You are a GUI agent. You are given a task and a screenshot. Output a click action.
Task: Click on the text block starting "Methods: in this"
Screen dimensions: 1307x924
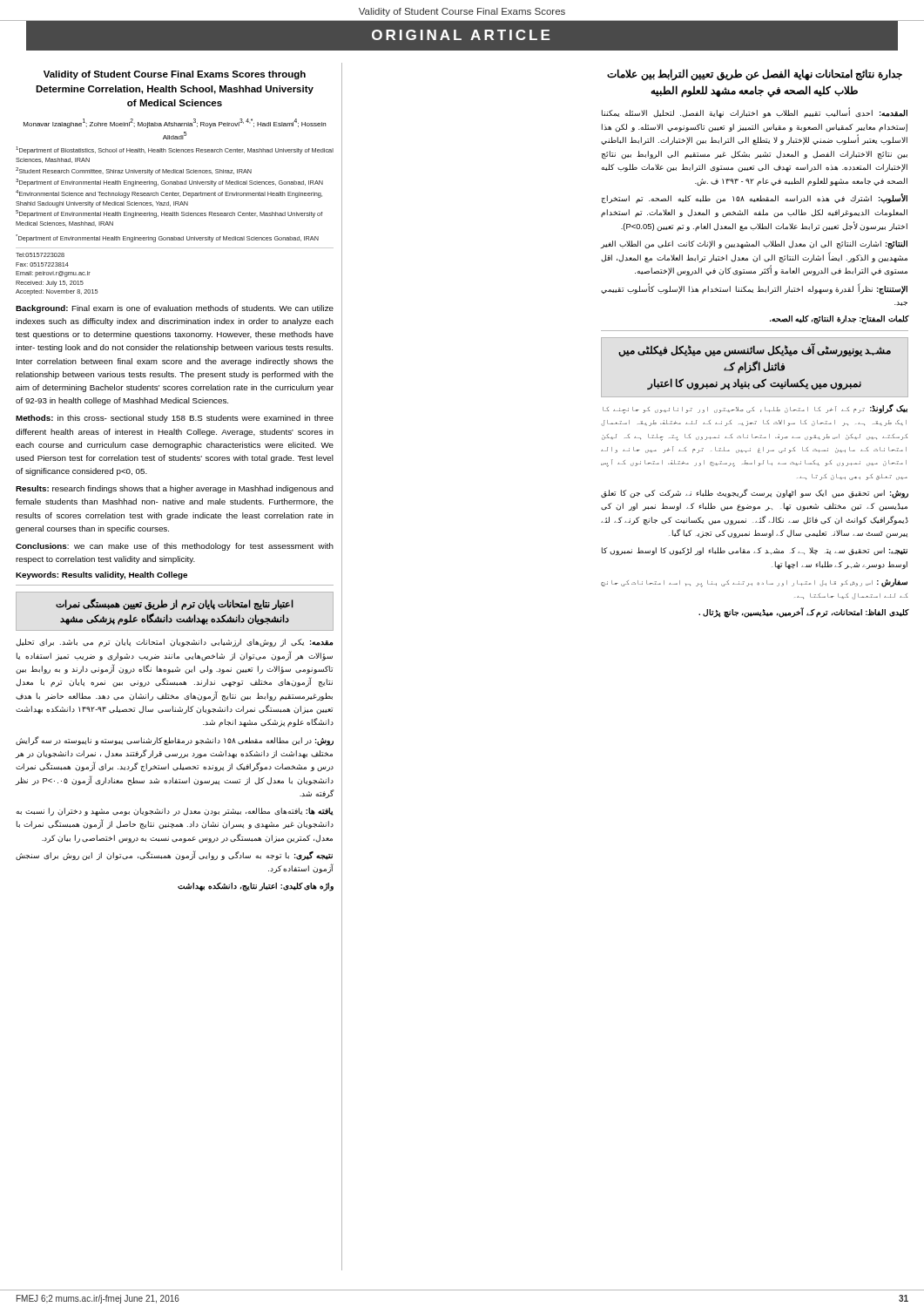175,445
